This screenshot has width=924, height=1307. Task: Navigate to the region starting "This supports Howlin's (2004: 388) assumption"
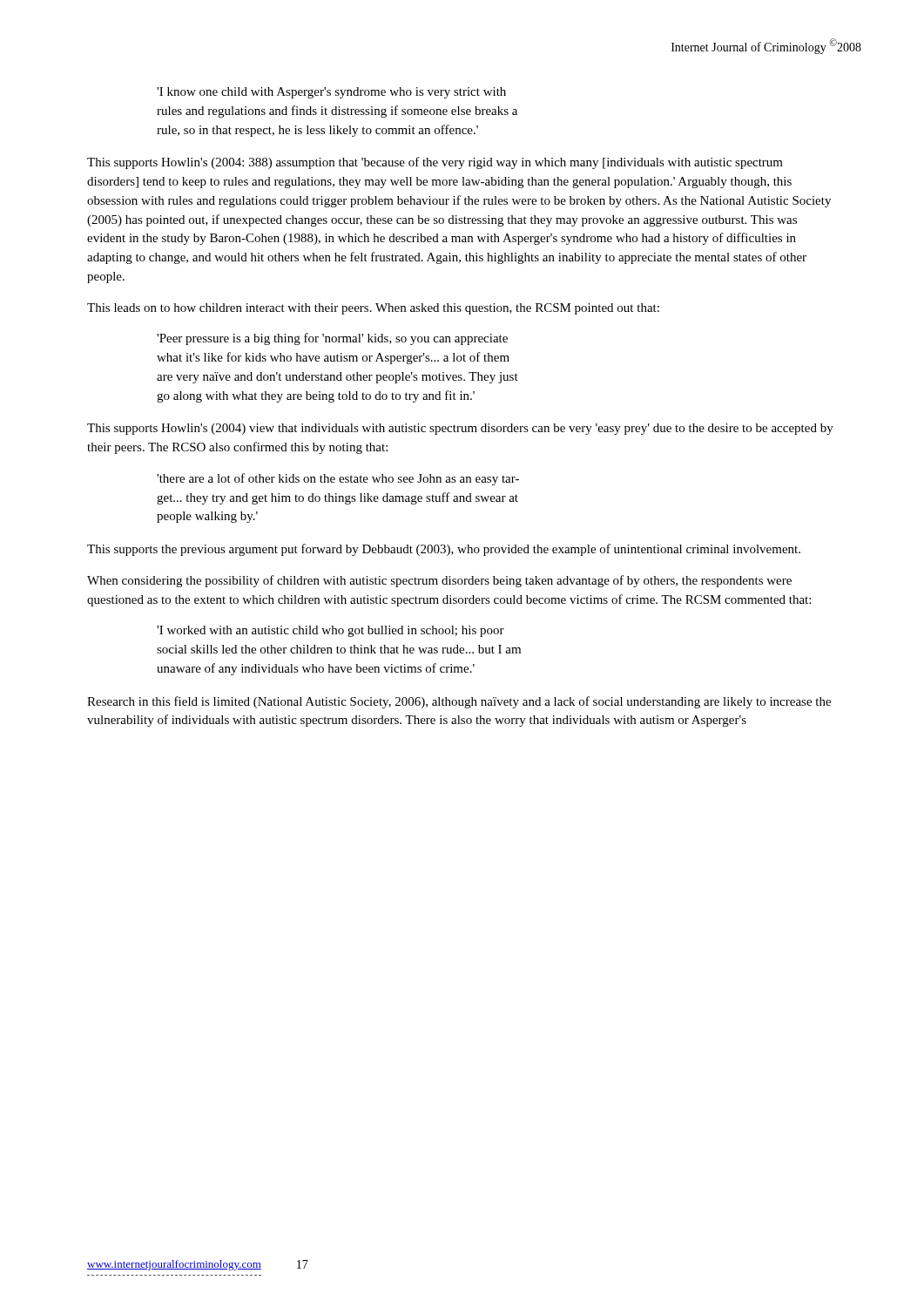click(459, 219)
